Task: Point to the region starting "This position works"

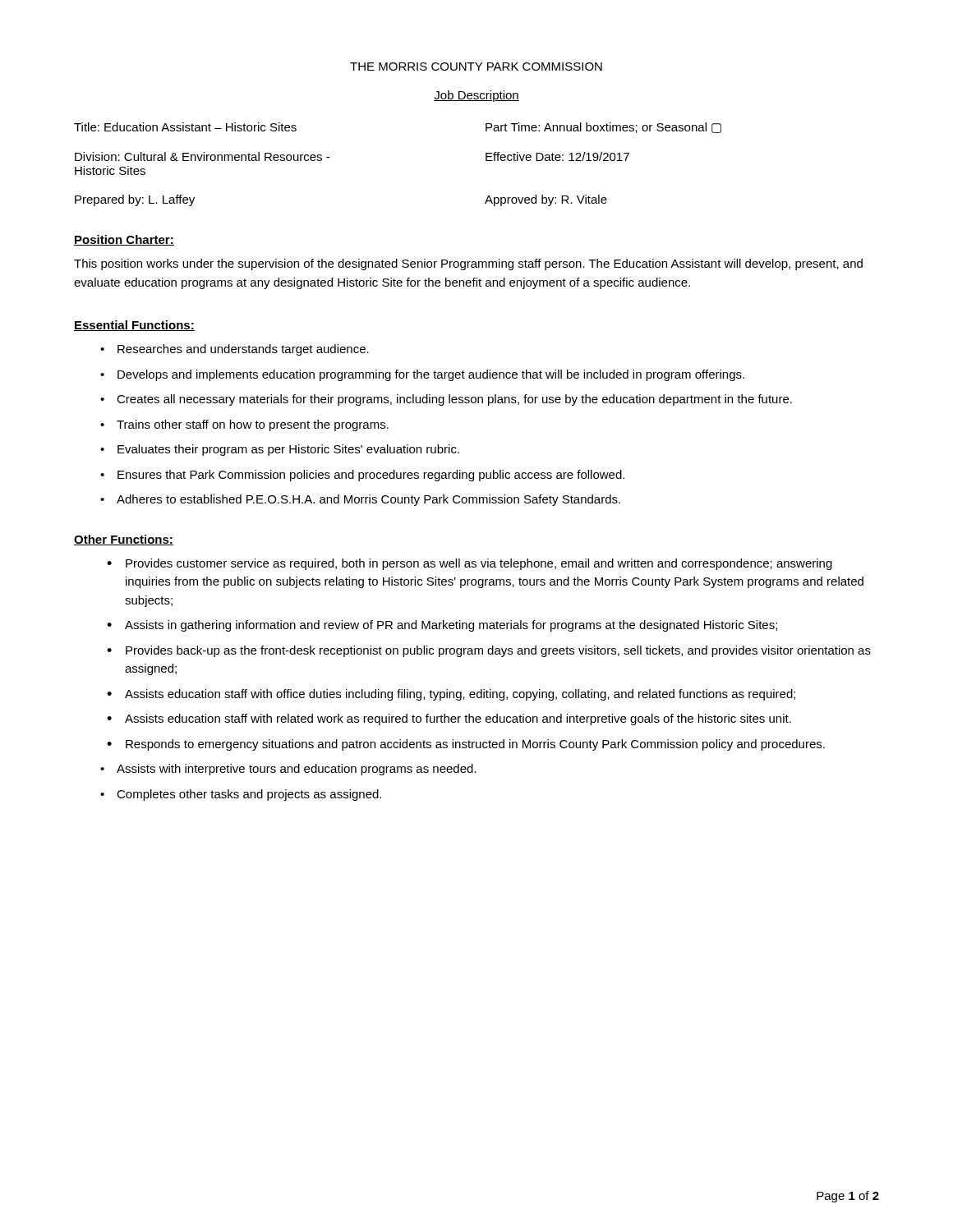Action: tap(469, 272)
